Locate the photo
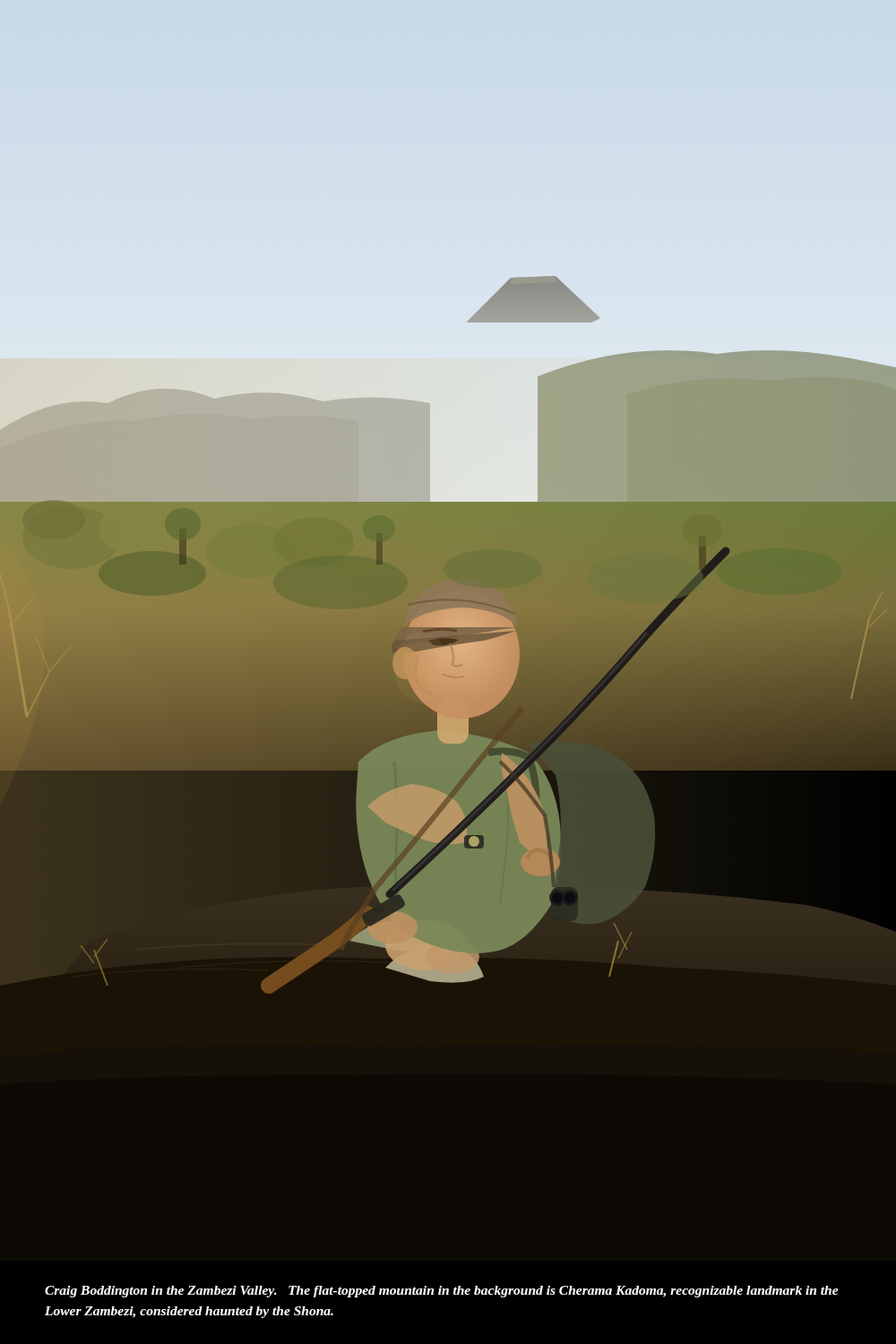 click(448, 672)
